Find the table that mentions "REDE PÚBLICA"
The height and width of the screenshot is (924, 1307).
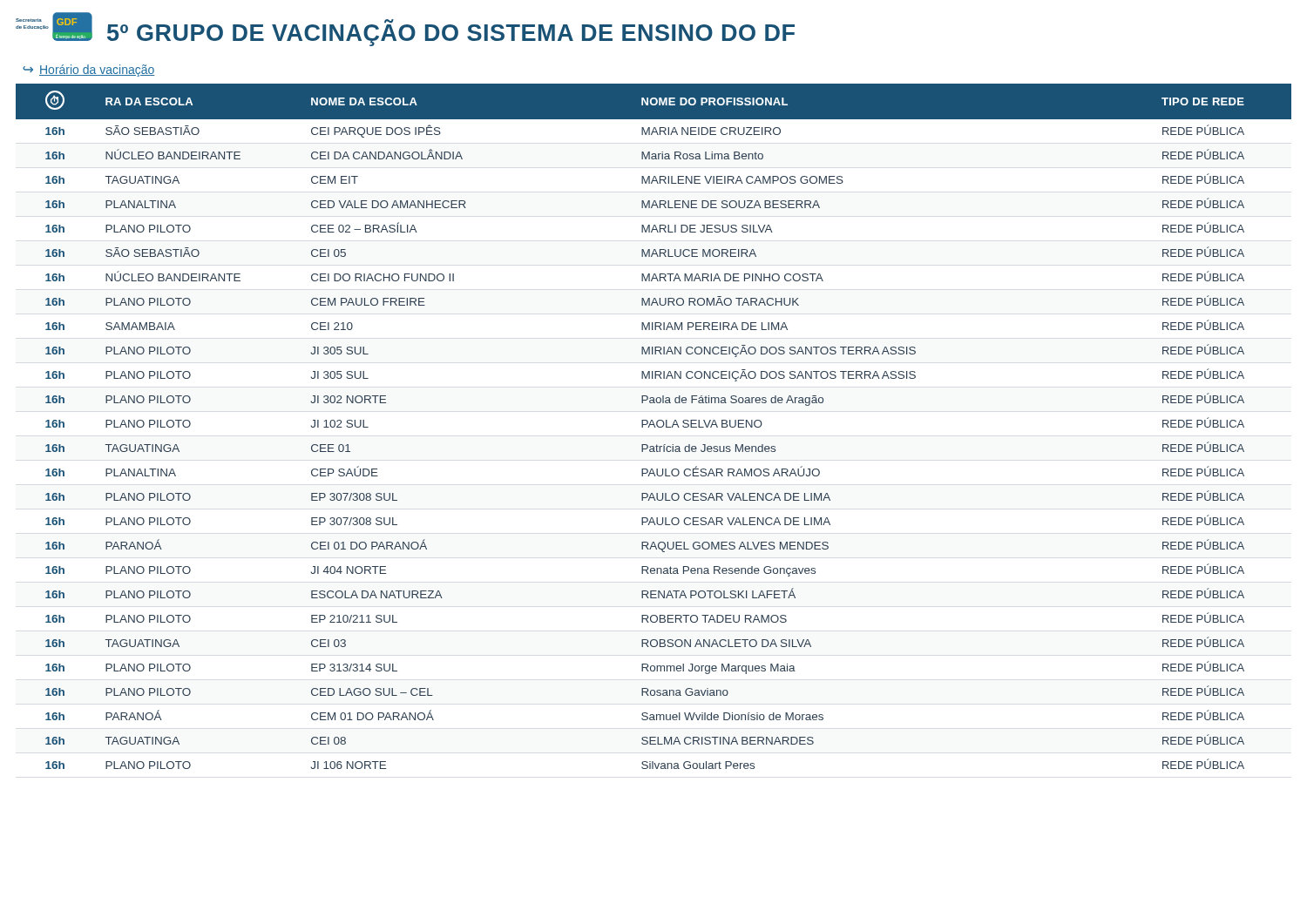654,431
